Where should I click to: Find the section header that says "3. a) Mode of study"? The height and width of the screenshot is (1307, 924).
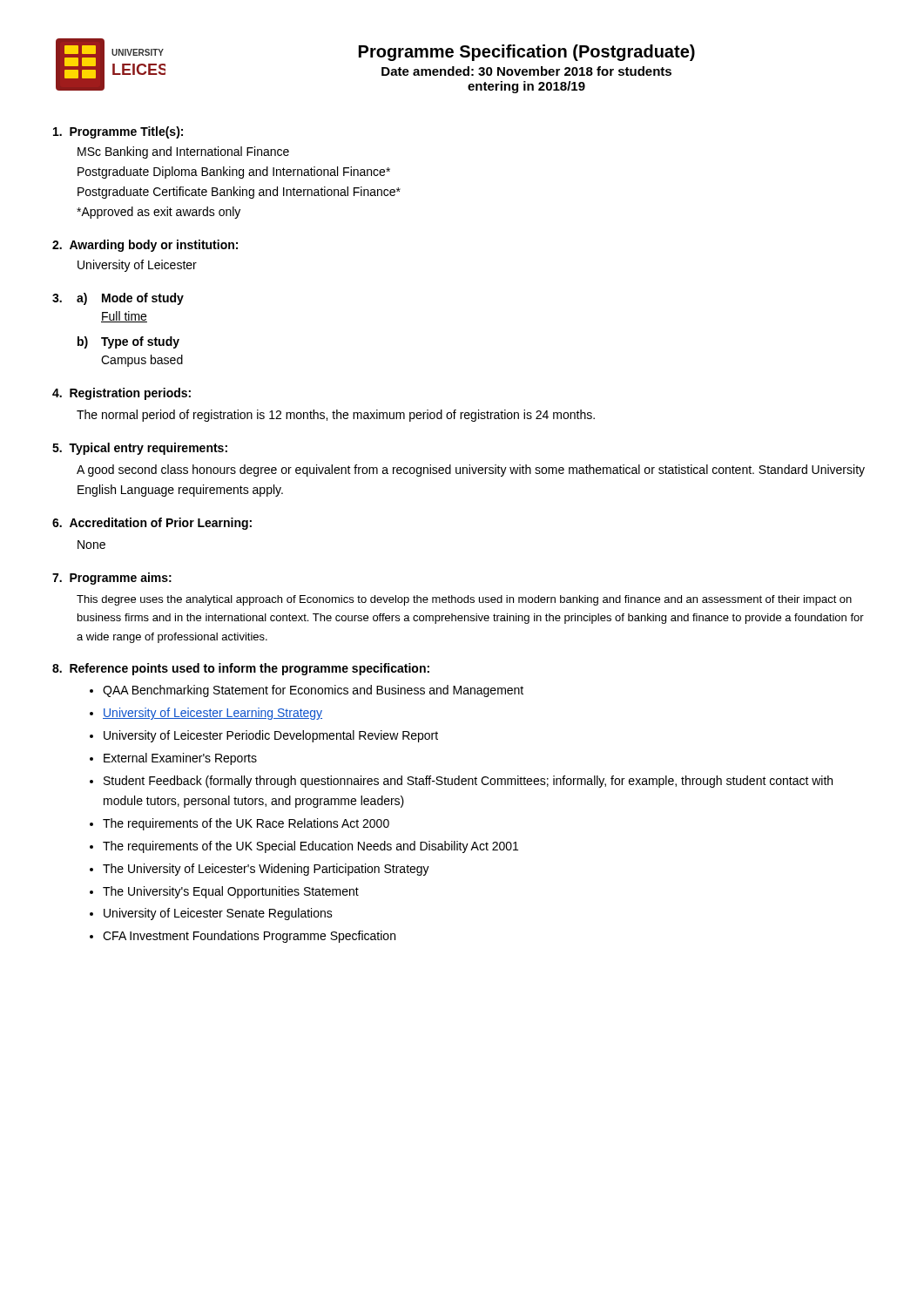coord(118,298)
